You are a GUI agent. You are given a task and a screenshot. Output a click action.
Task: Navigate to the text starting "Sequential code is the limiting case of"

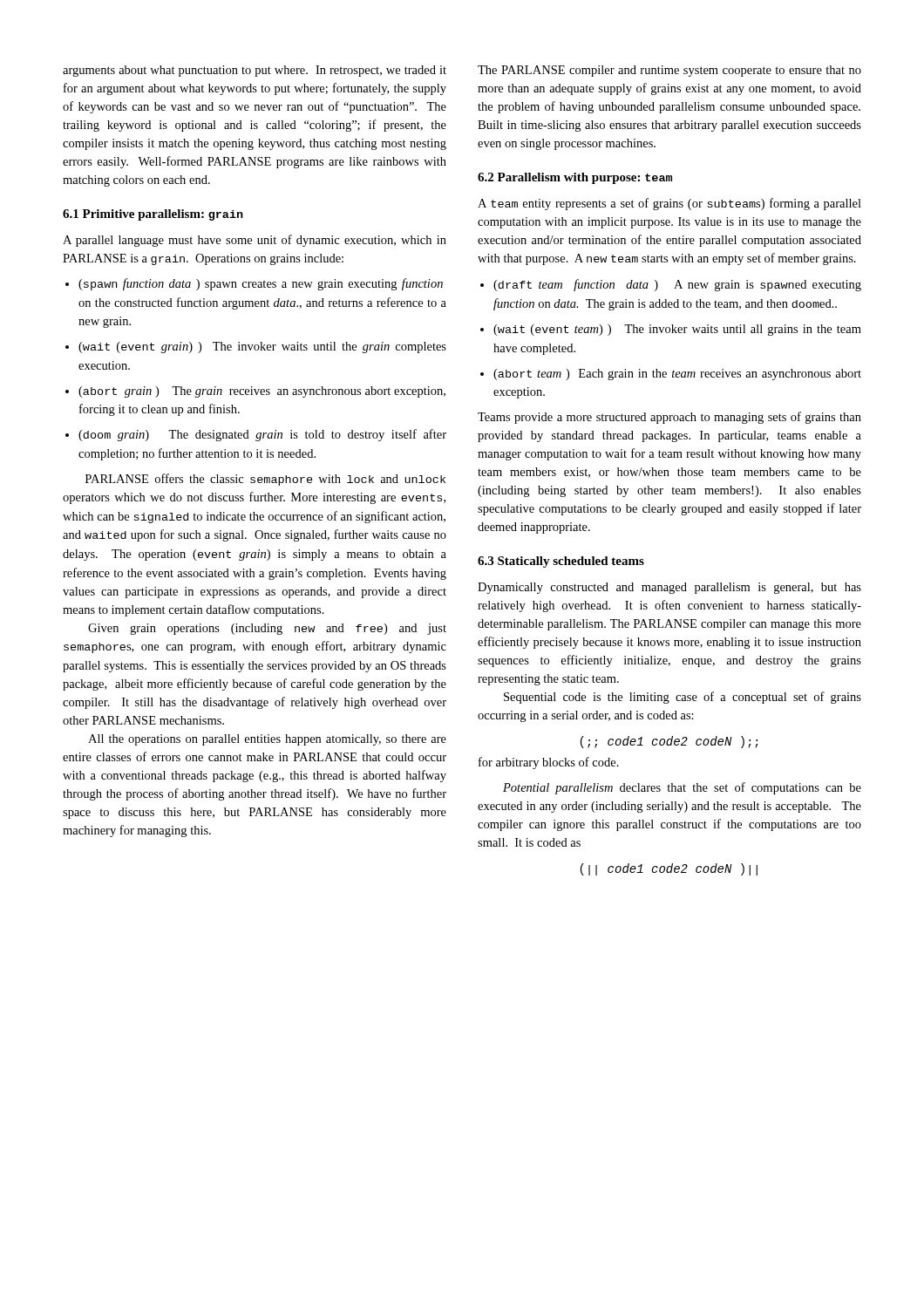pos(669,707)
